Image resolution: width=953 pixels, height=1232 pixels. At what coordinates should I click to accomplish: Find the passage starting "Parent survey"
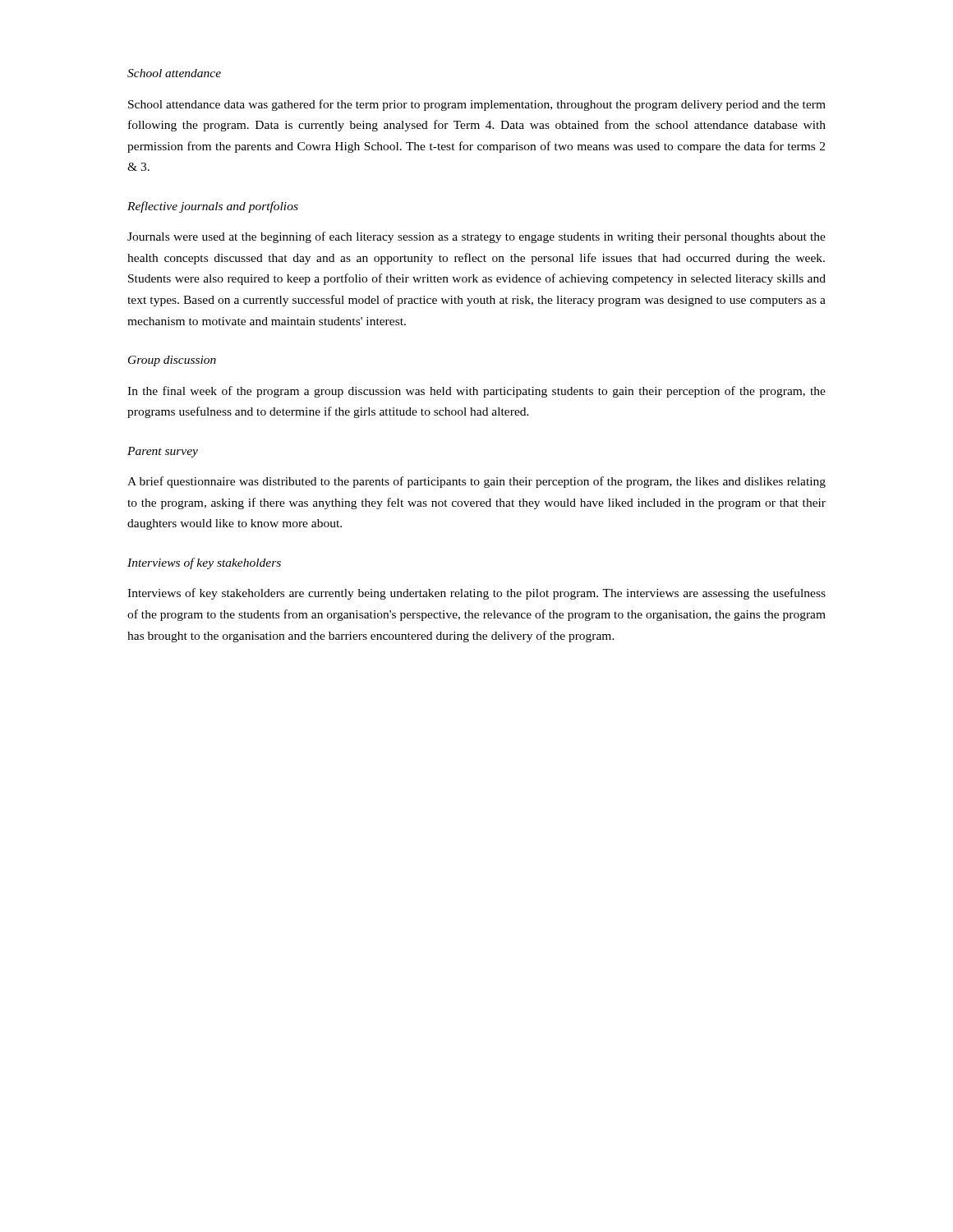163,452
